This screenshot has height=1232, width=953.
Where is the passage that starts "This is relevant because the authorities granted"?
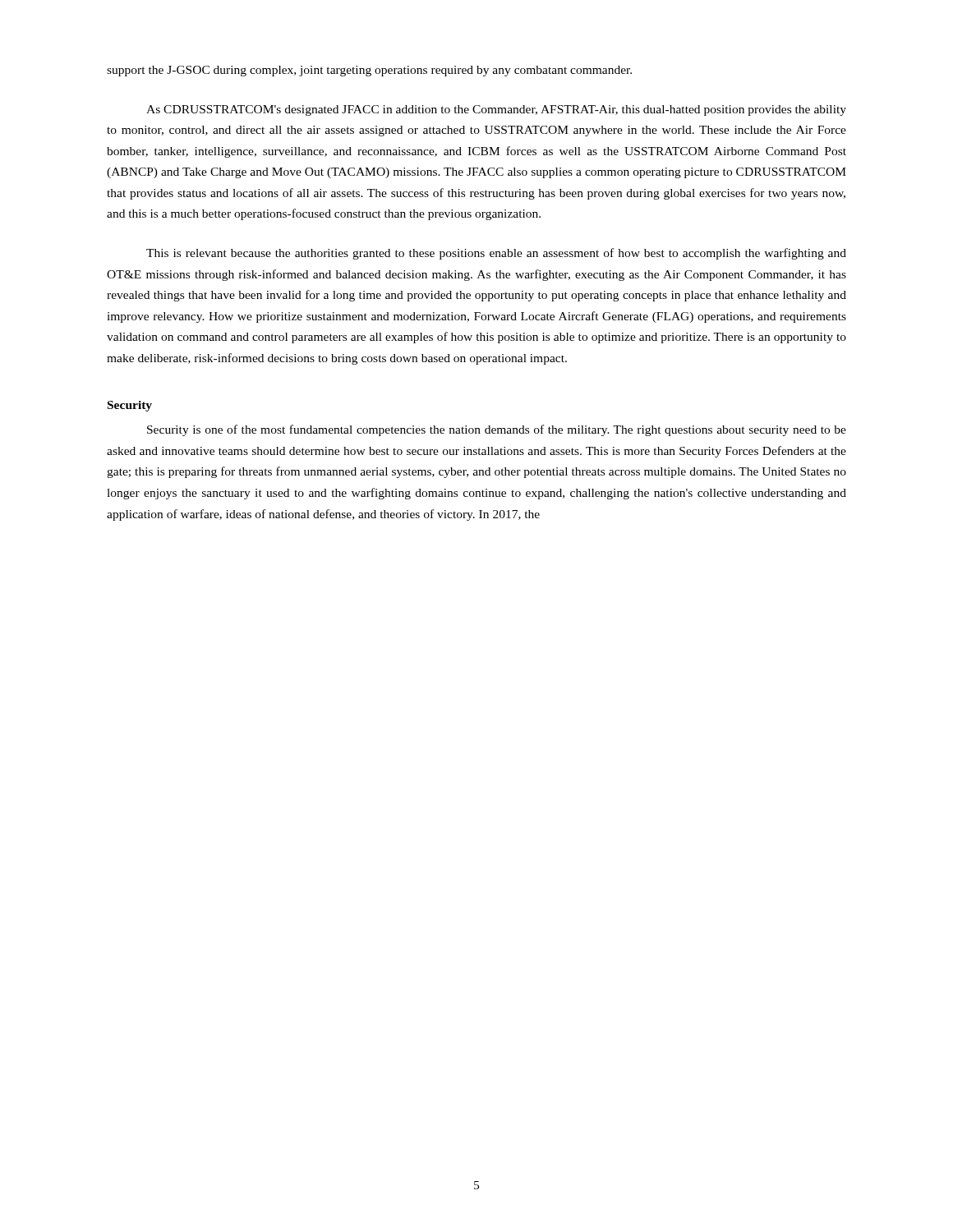(x=476, y=305)
